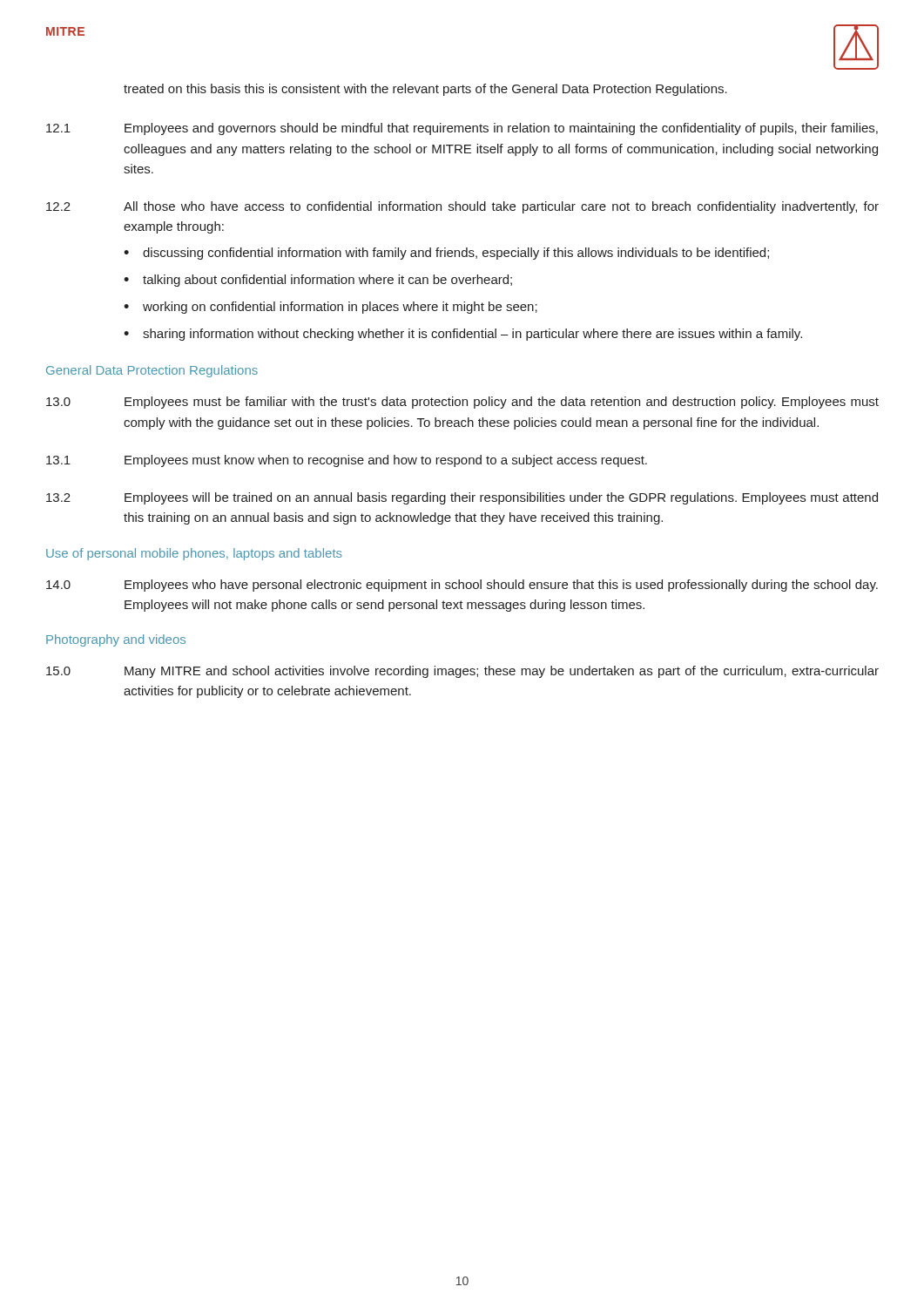Point to the passage starting "1 Employees and governors should"
The width and height of the screenshot is (924, 1307).
462,148
